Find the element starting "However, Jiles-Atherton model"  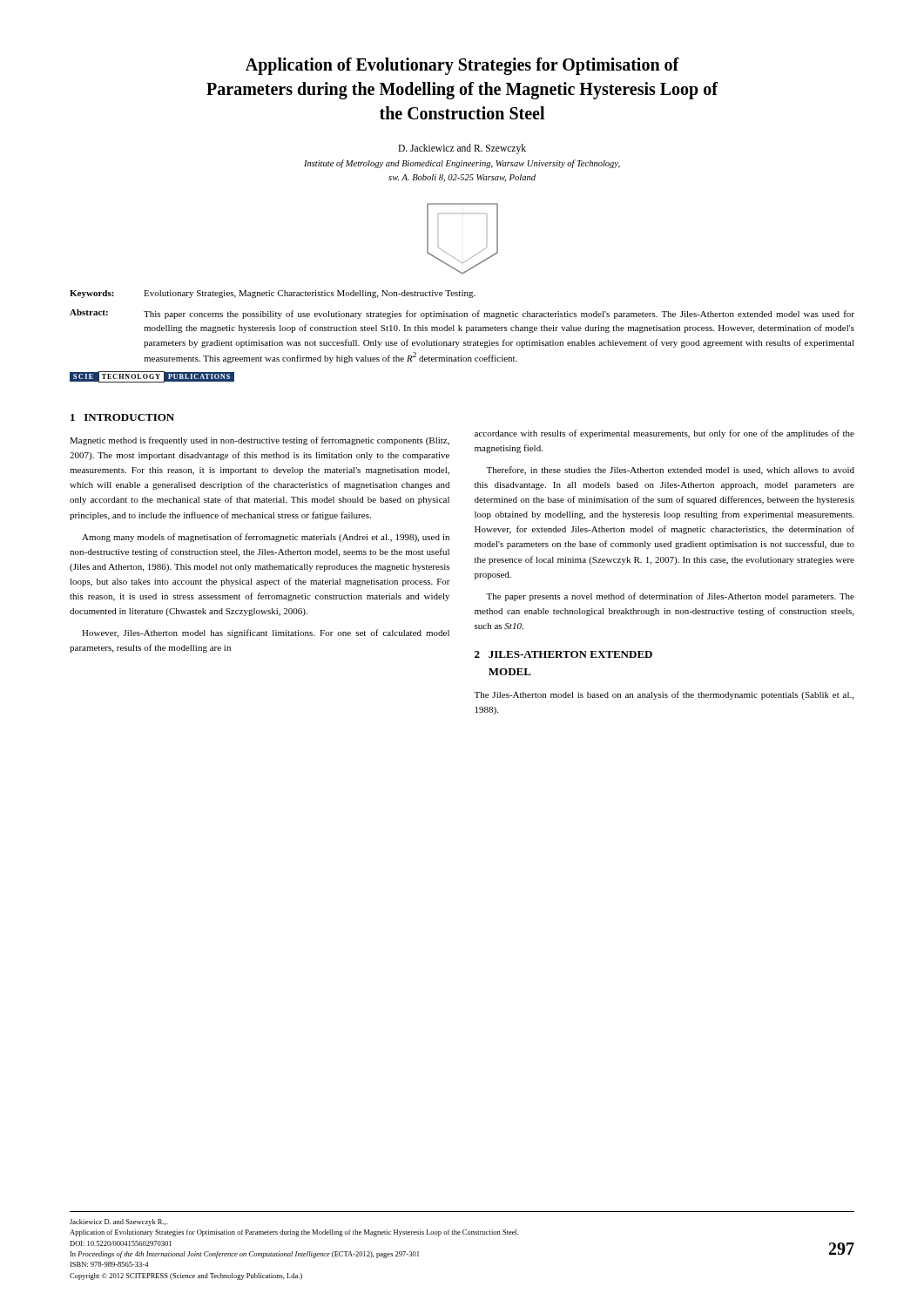click(x=260, y=640)
